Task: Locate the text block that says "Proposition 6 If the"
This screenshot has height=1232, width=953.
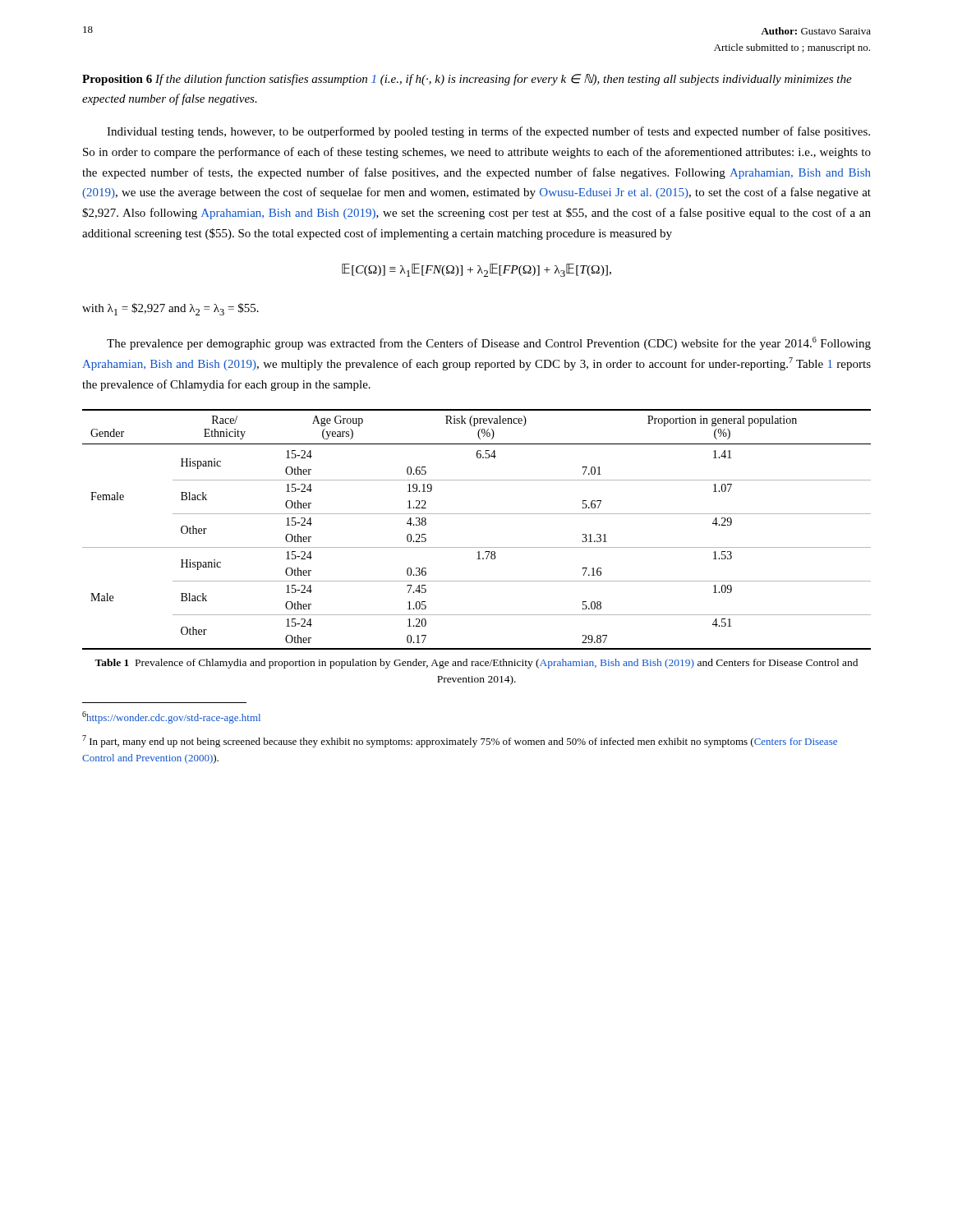Action: (x=467, y=89)
